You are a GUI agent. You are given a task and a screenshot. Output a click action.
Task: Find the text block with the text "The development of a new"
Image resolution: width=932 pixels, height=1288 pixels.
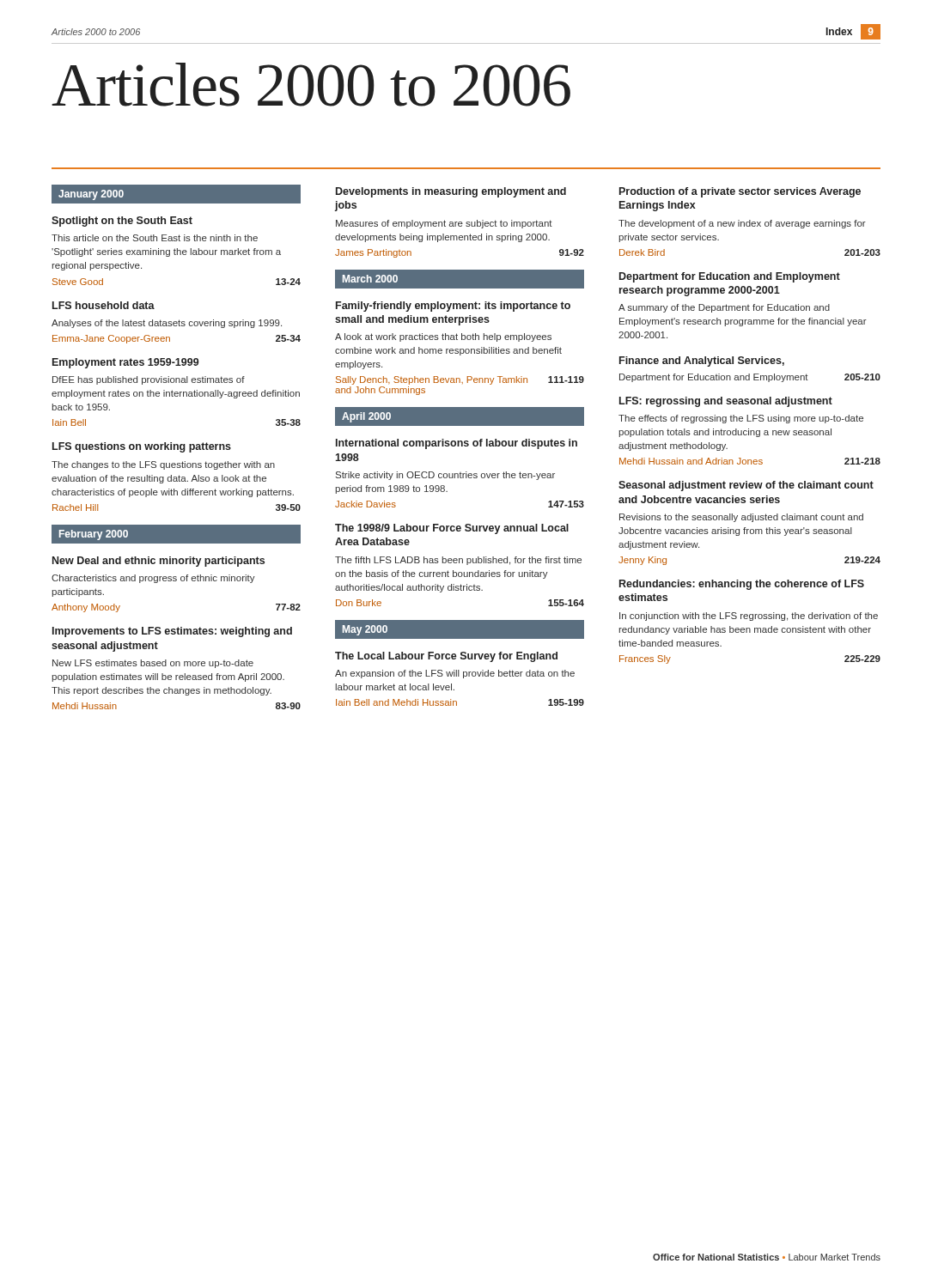pos(742,230)
